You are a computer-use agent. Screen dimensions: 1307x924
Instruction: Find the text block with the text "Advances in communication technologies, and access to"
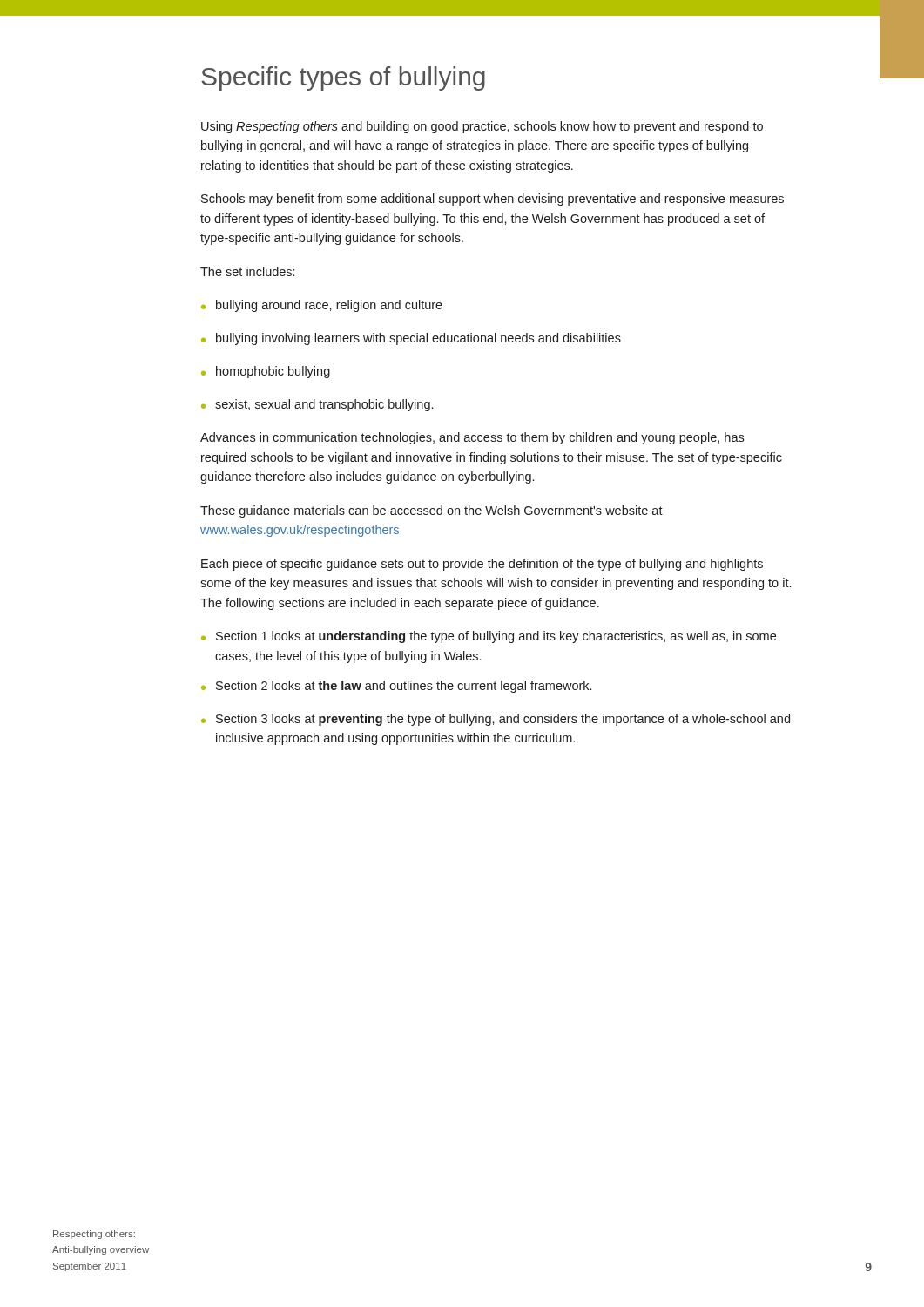[x=496, y=457]
